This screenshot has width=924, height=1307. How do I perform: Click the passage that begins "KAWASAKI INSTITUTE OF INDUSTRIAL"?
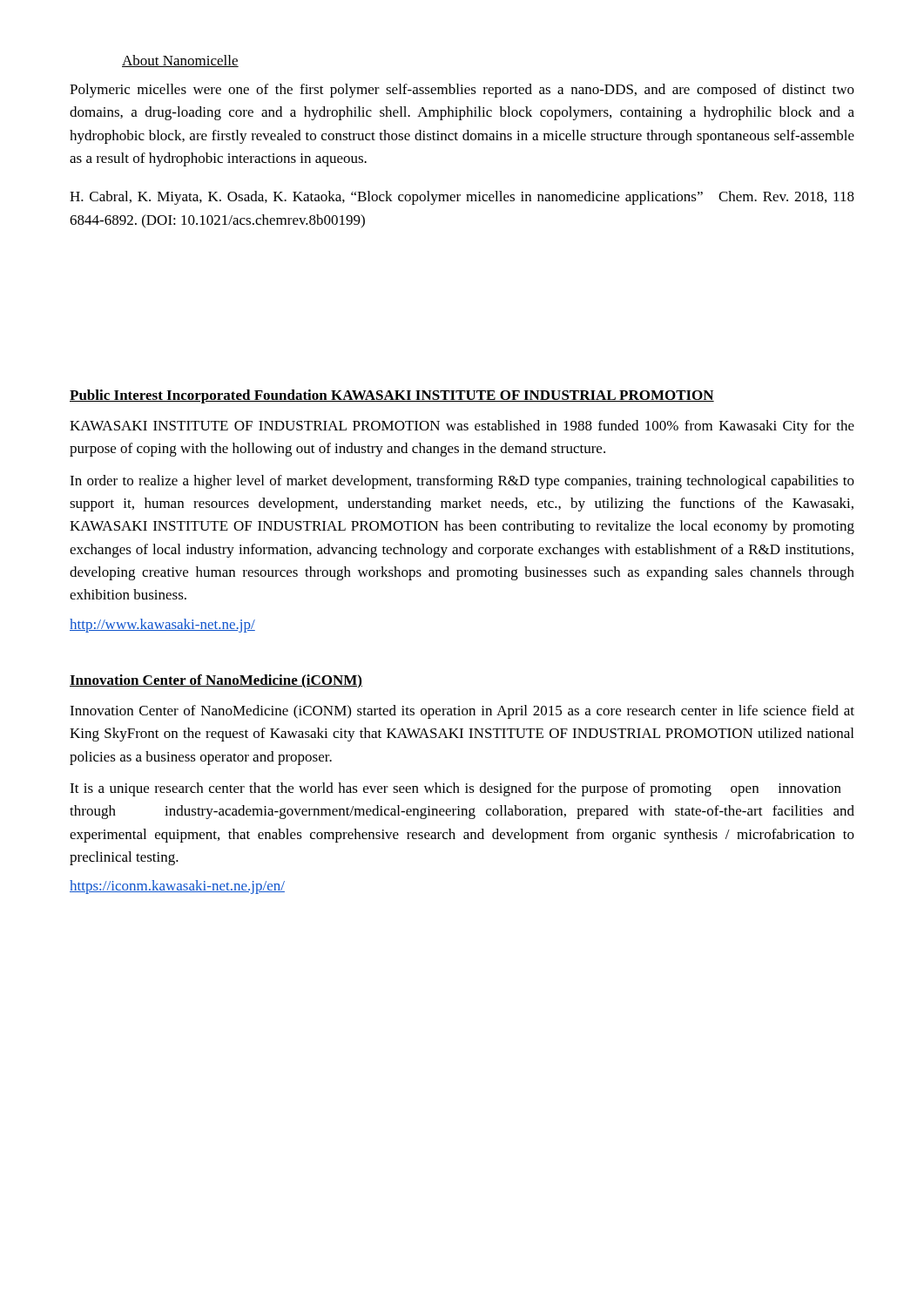462,437
